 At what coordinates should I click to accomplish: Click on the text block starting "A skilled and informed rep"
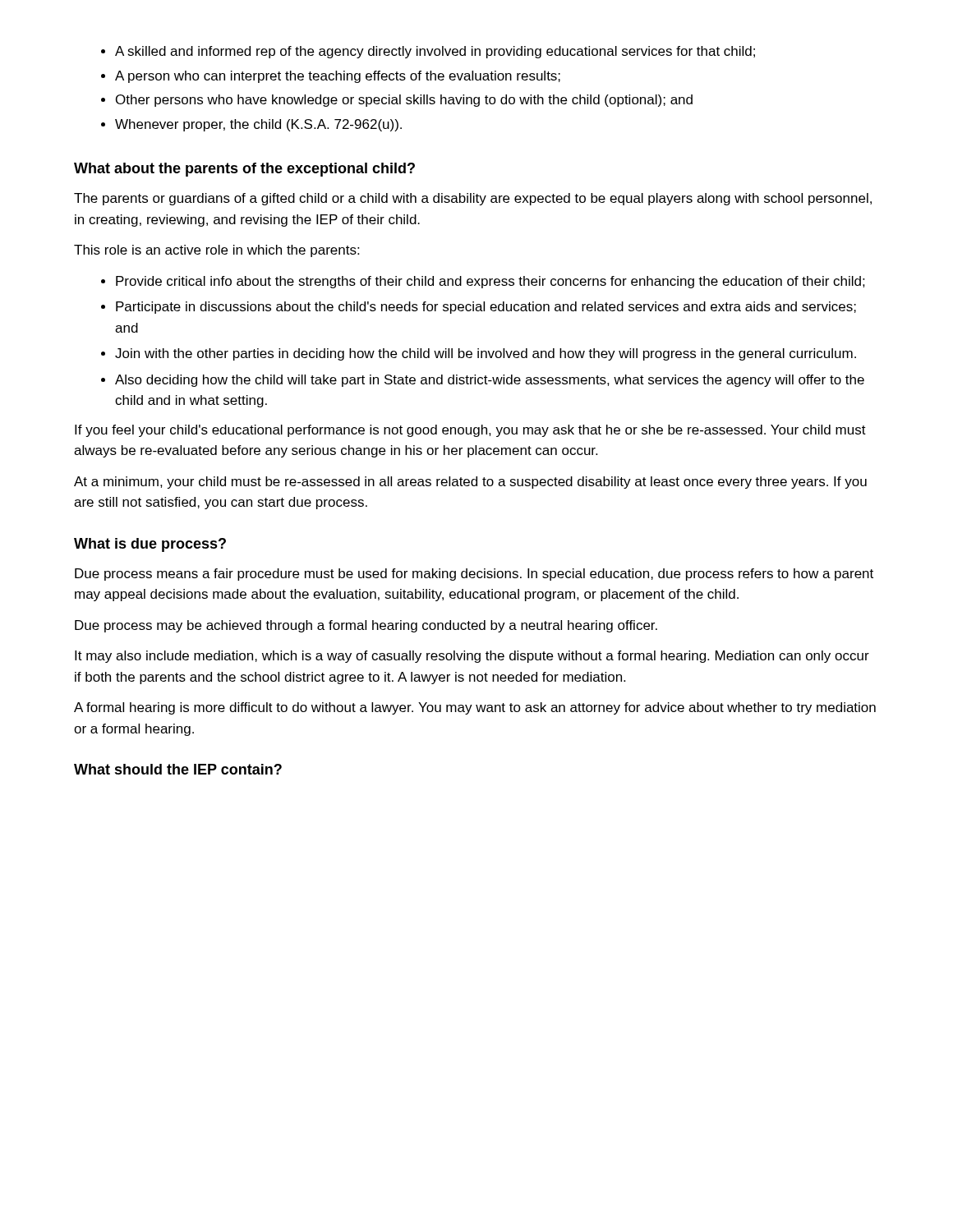pos(436,51)
